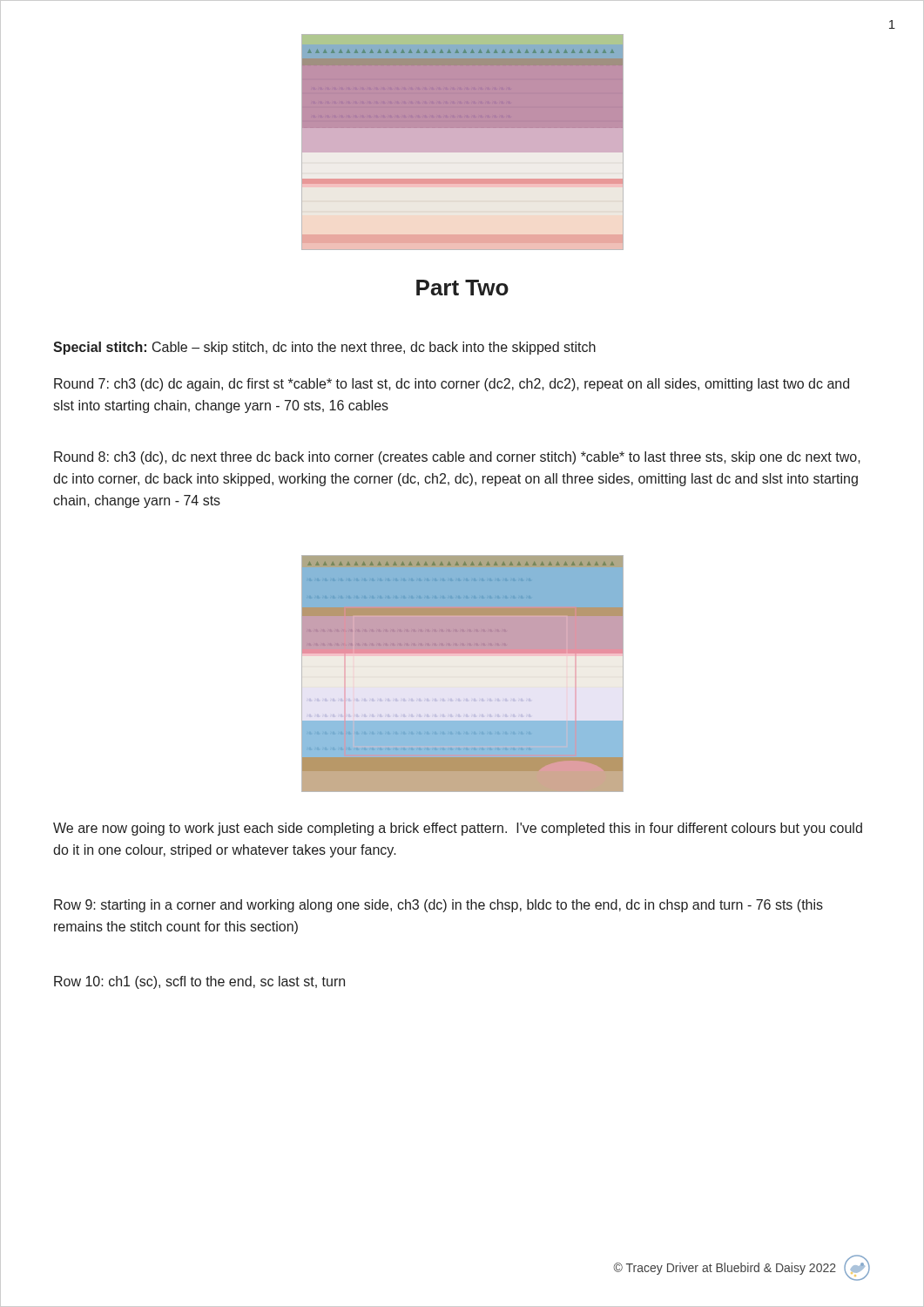The image size is (924, 1307).
Task: Click where it says "Part Two"
Action: (x=462, y=288)
